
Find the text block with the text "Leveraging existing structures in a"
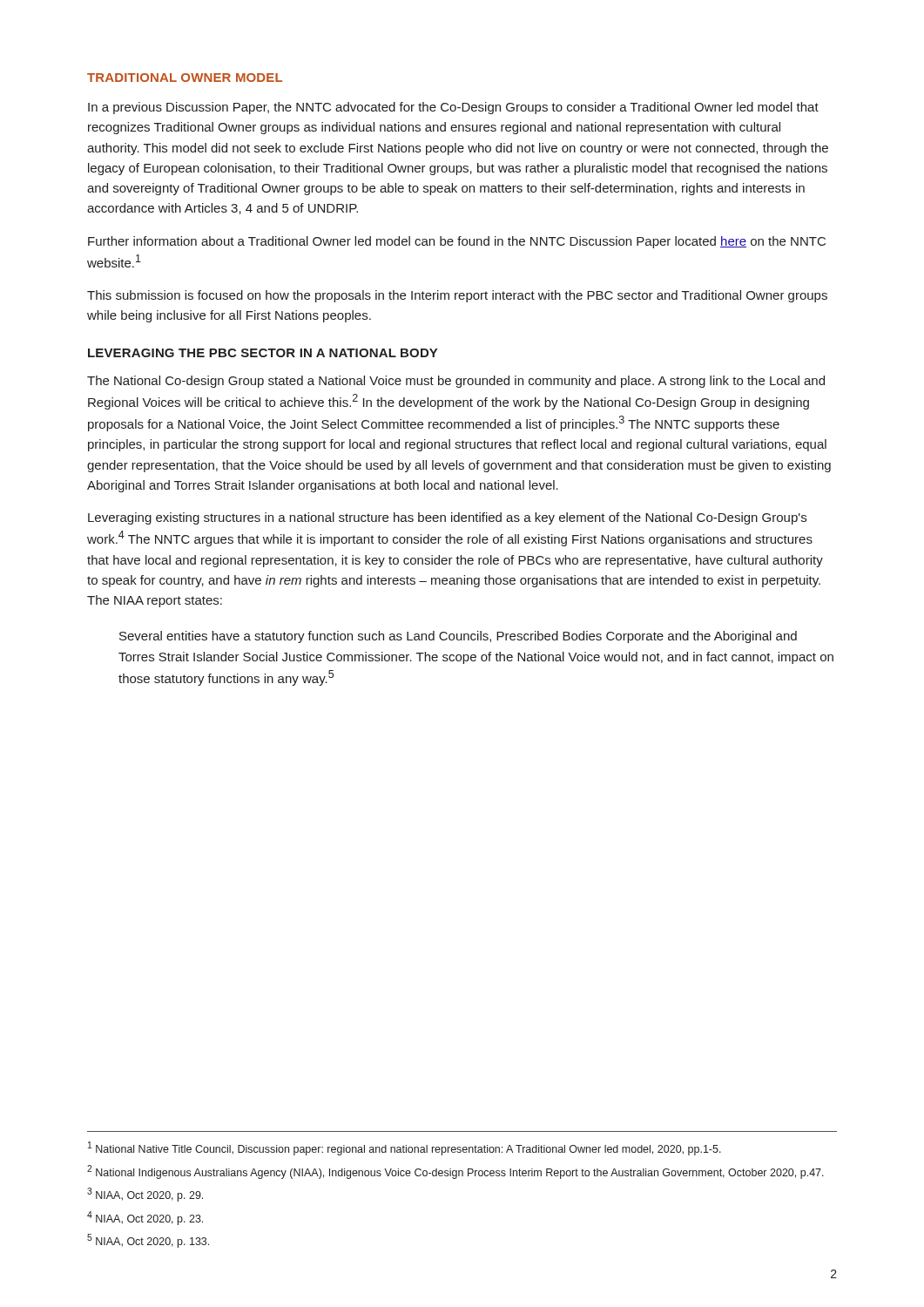click(x=462, y=559)
